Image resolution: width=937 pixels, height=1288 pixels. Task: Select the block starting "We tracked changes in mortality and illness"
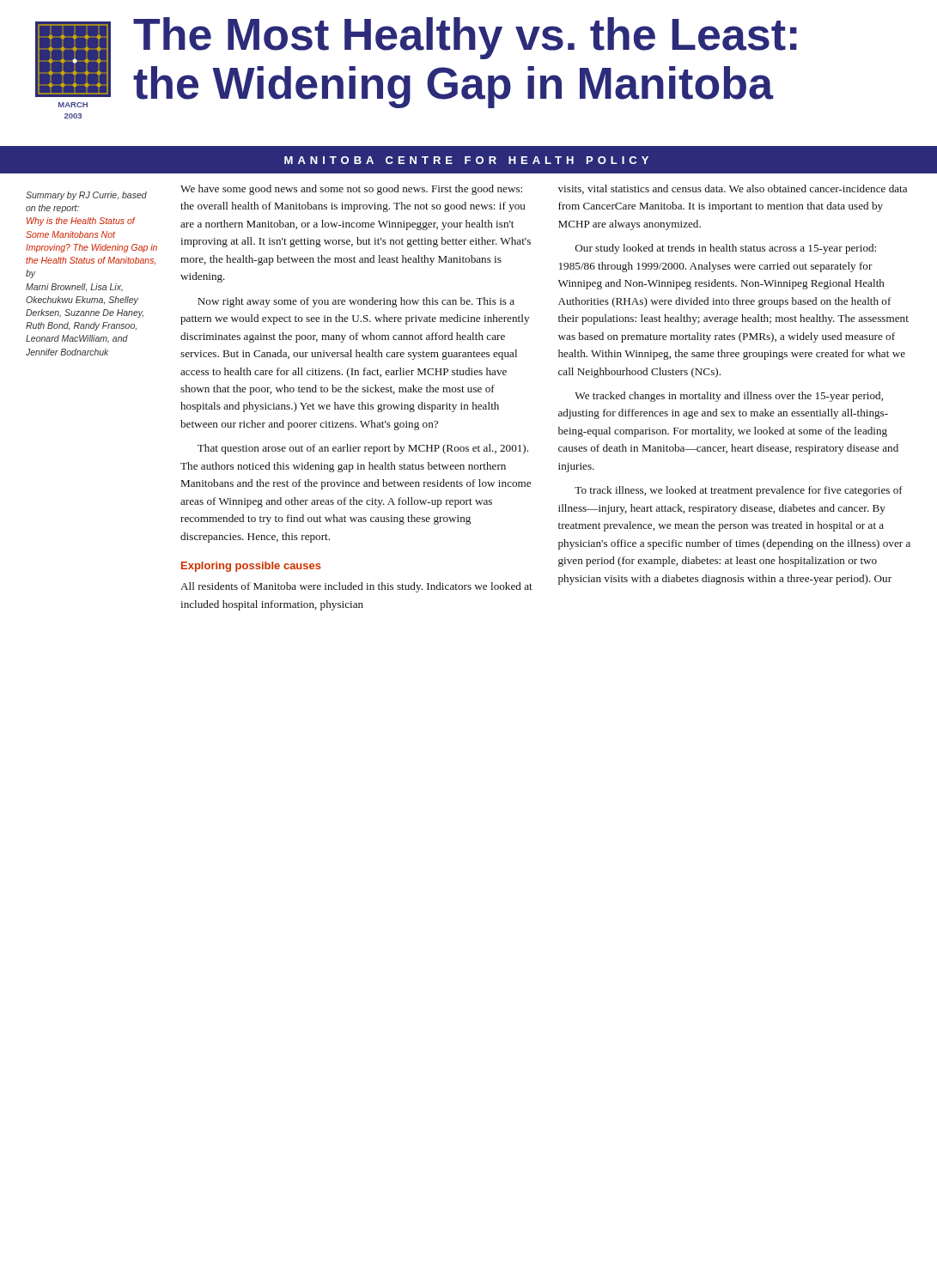[x=728, y=431]
